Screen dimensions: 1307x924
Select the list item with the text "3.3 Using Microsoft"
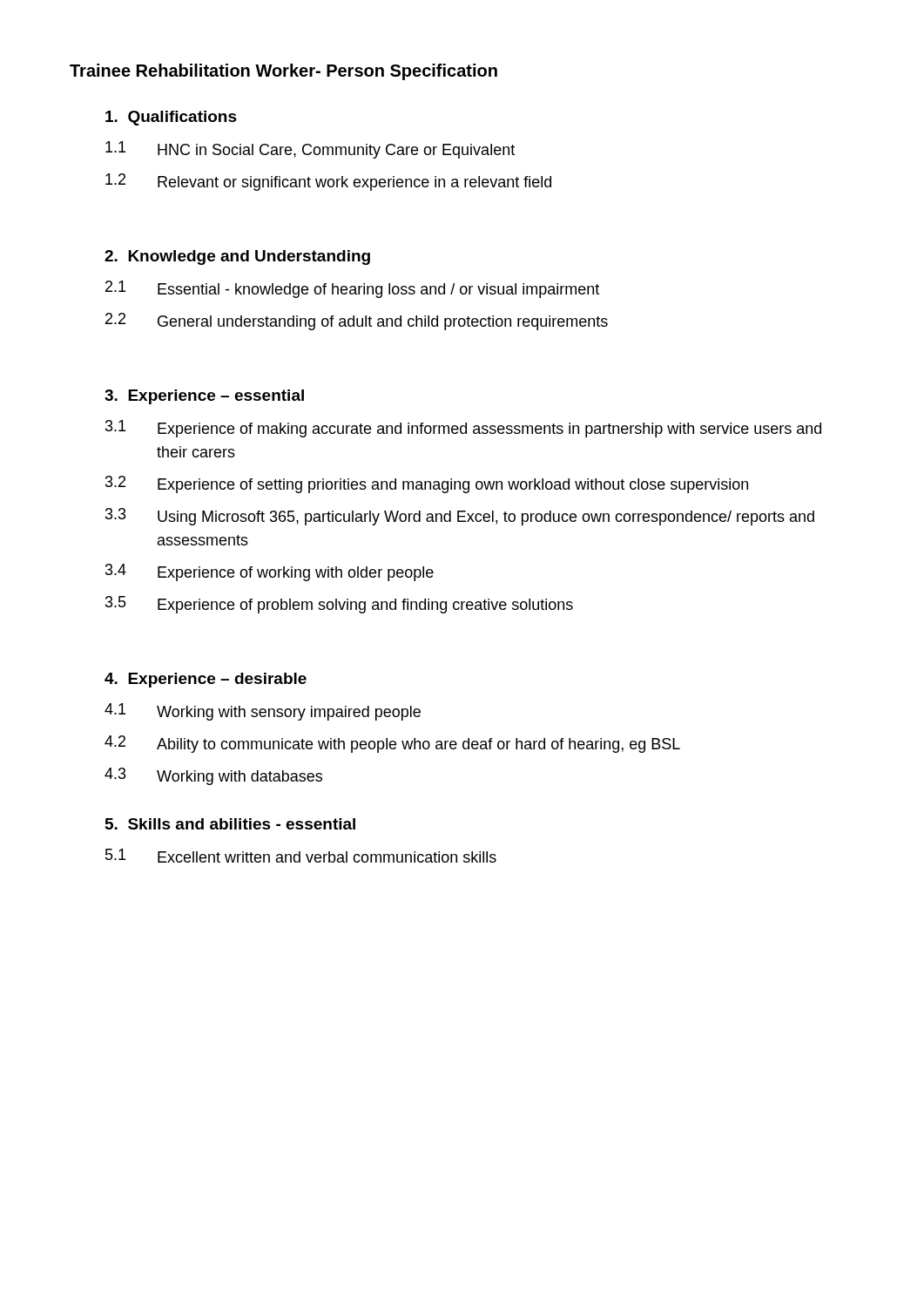(x=470, y=529)
